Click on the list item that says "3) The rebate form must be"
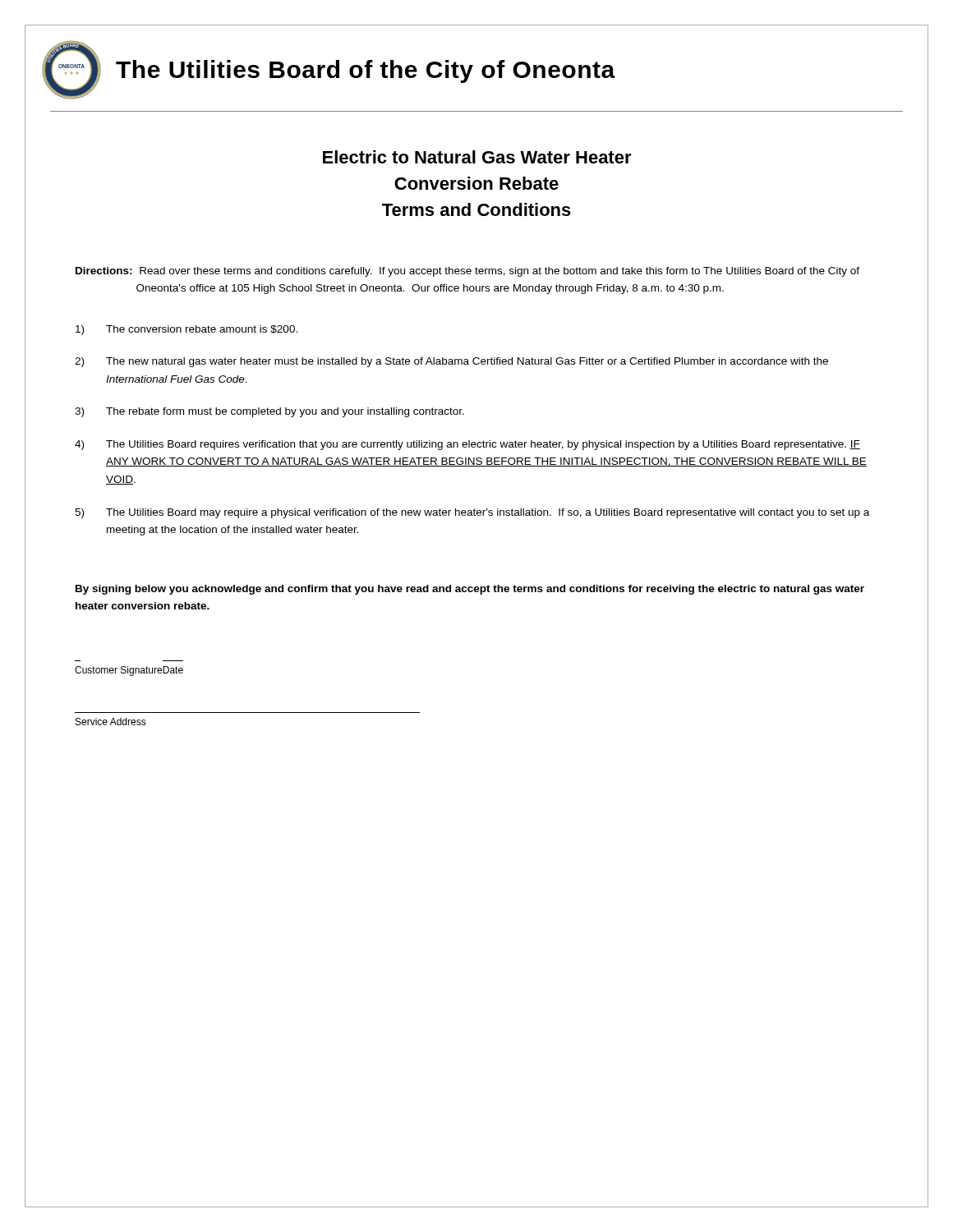This screenshot has height=1232, width=953. [x=269, y=412]
